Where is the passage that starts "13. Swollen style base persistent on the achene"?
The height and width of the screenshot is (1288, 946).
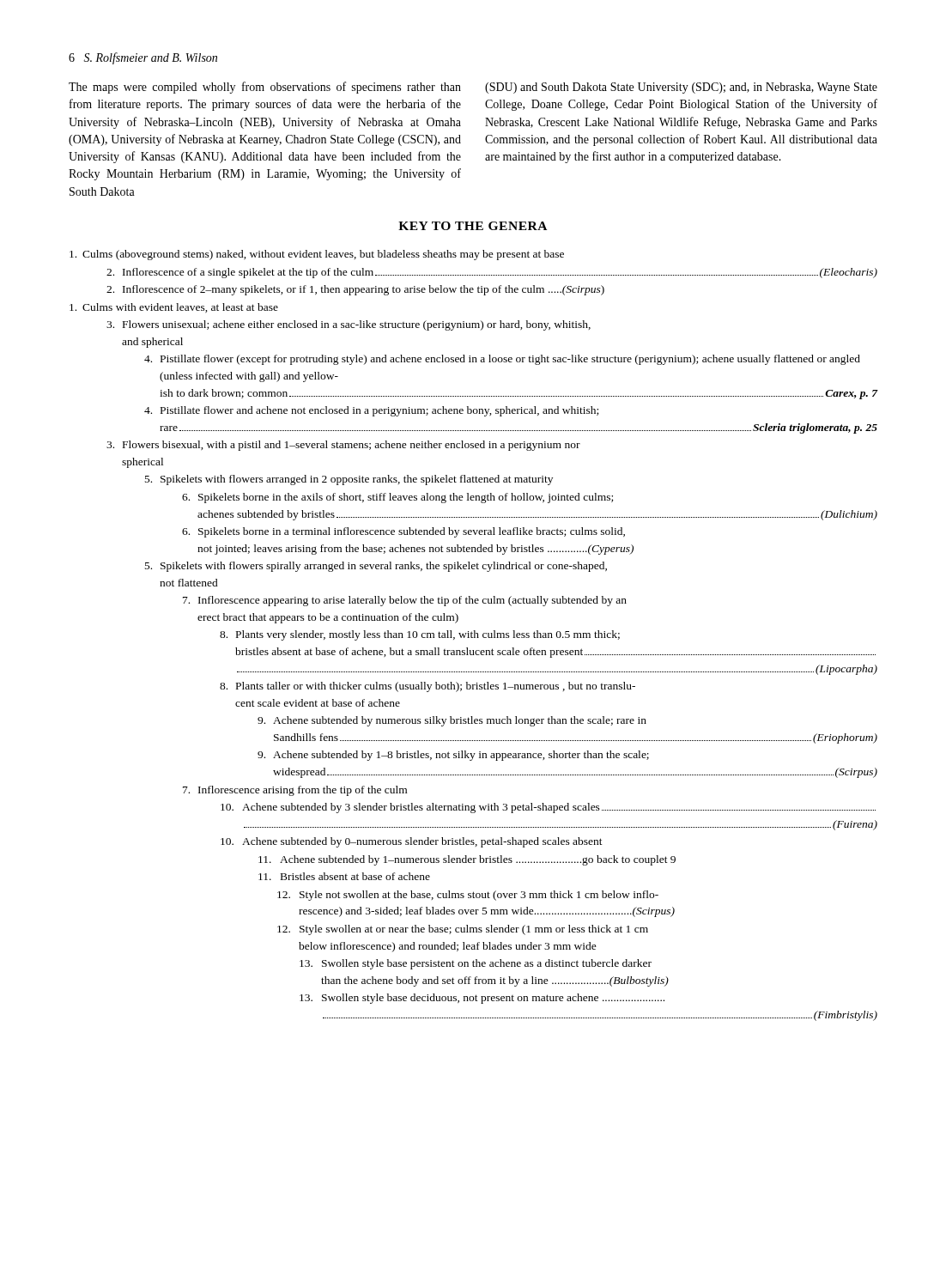coord(588,972)
